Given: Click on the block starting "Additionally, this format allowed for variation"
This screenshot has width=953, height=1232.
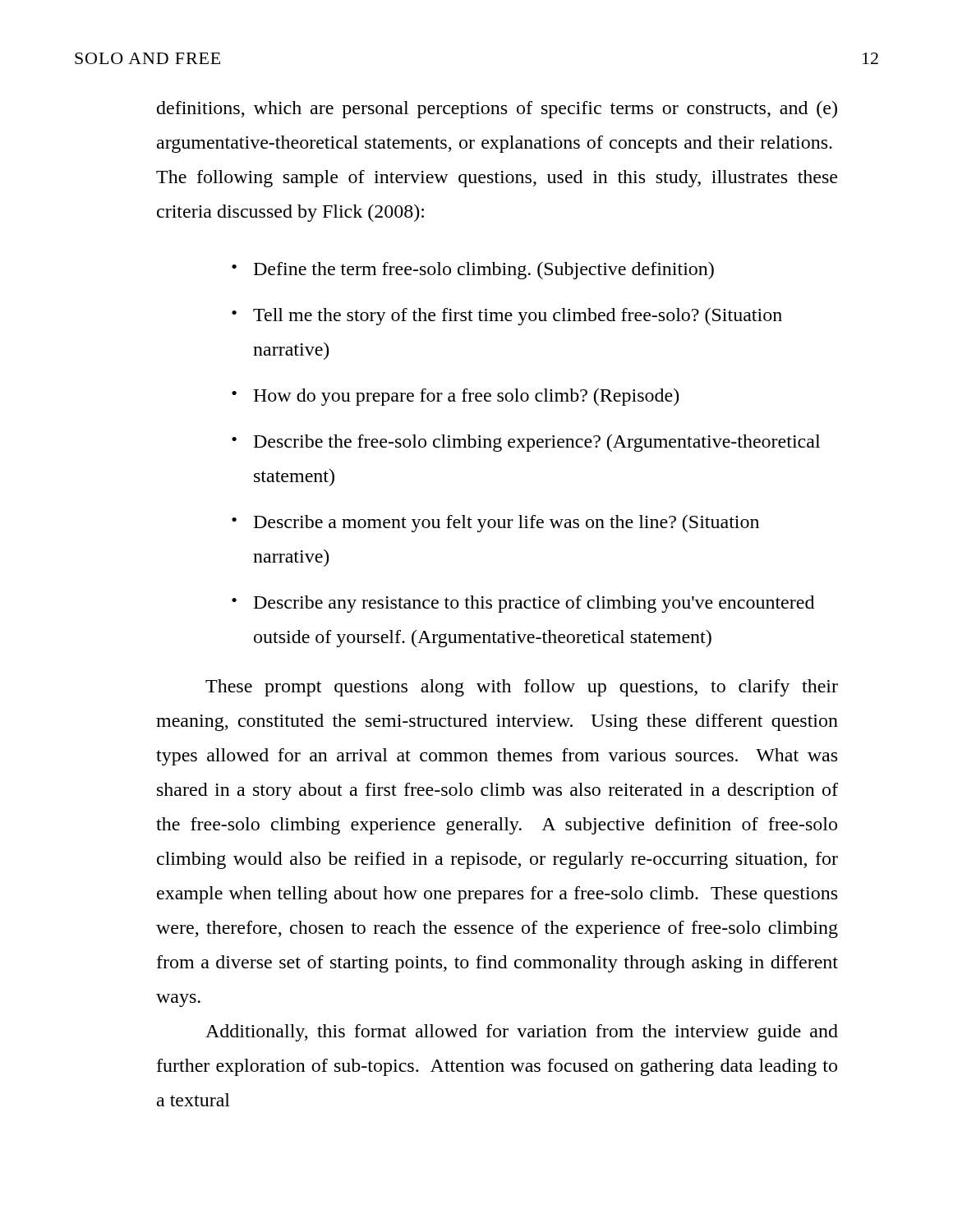Looking at the screenshot, I should tap(497, 1065).
